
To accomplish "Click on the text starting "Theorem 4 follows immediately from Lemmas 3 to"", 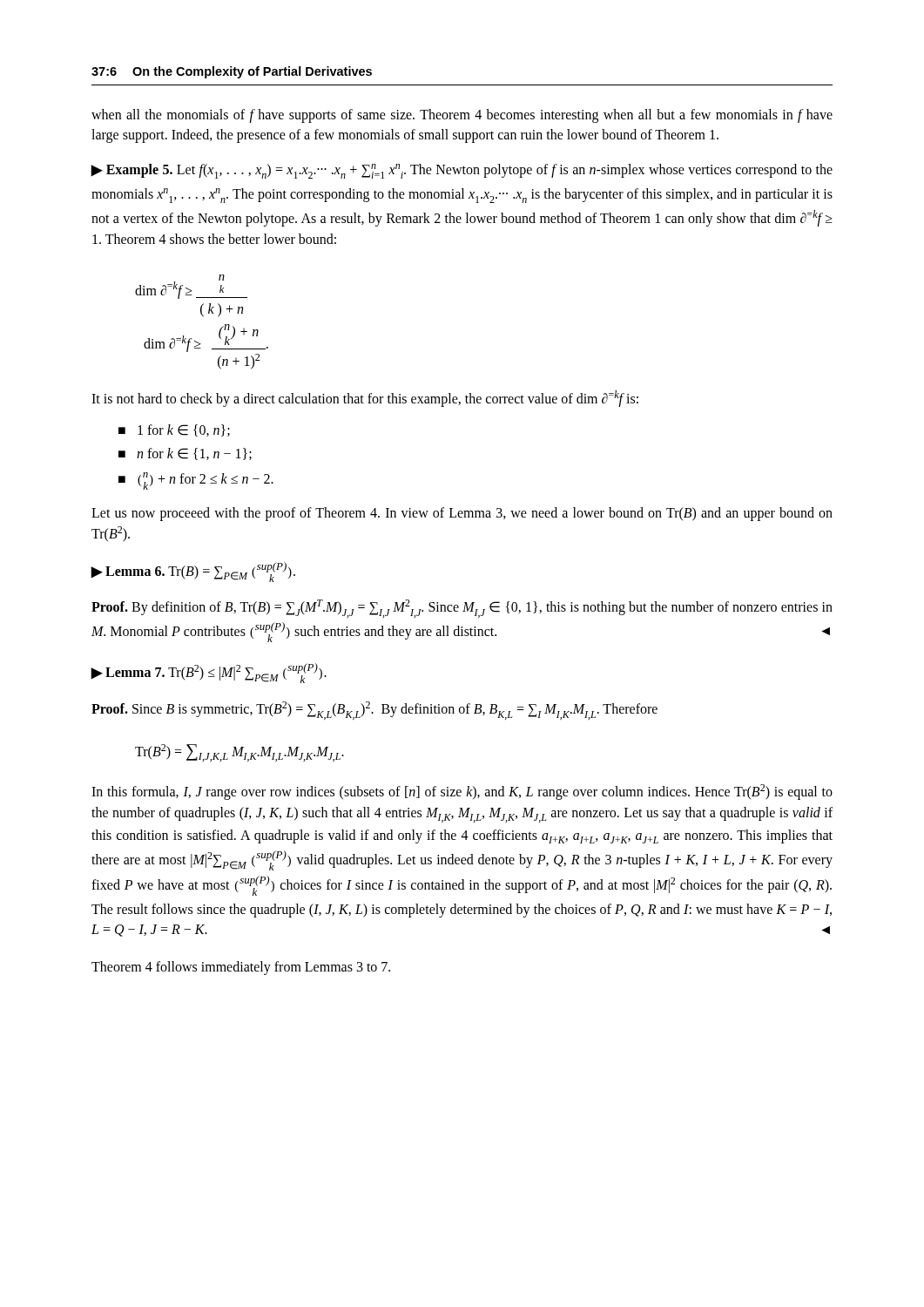I will click(241, 968).
